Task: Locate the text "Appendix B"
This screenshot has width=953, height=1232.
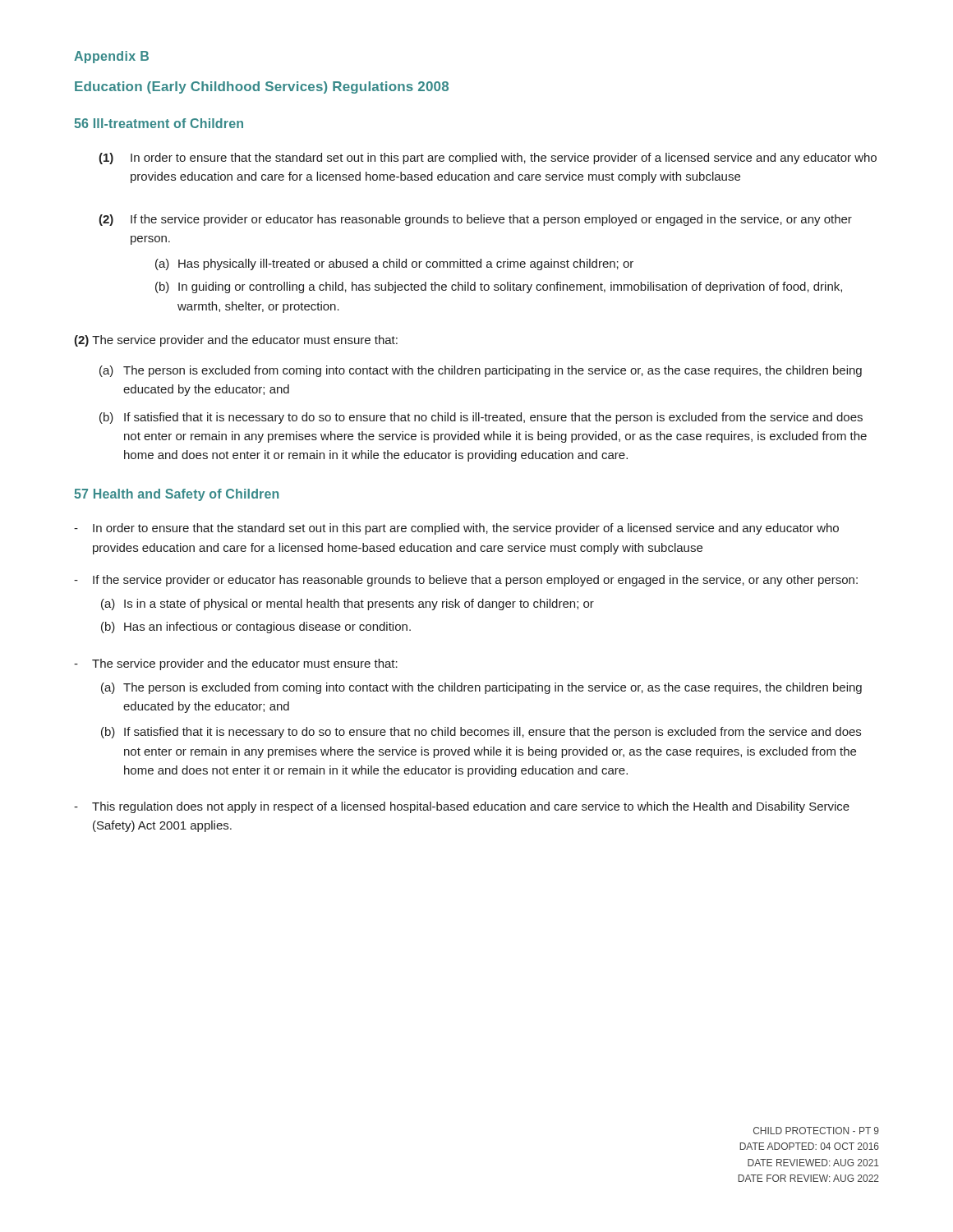Action: pos(112,56)
